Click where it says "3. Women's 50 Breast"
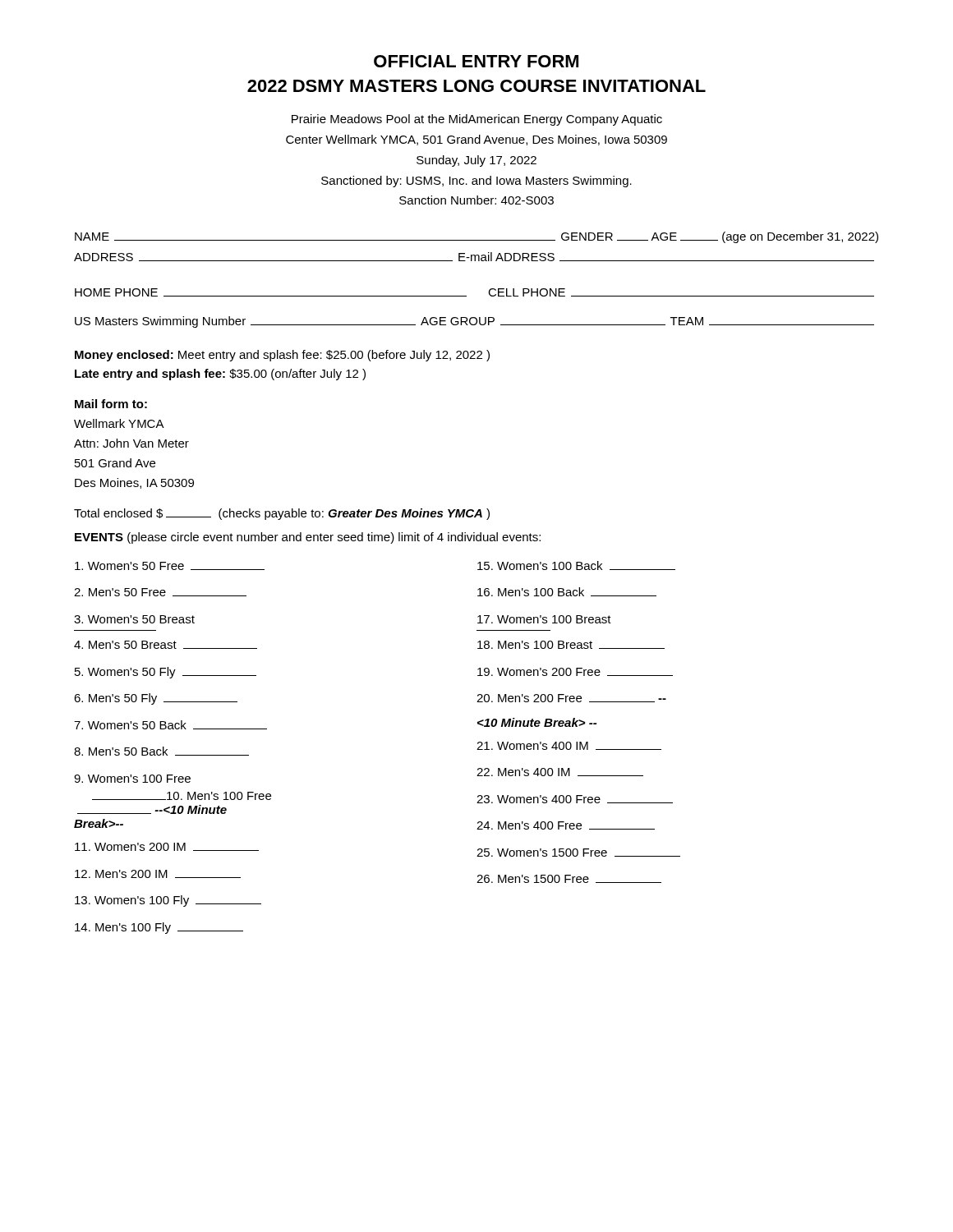Image resolution: width=953 pixels, height=1232 pixels. [x=134, y=620]
